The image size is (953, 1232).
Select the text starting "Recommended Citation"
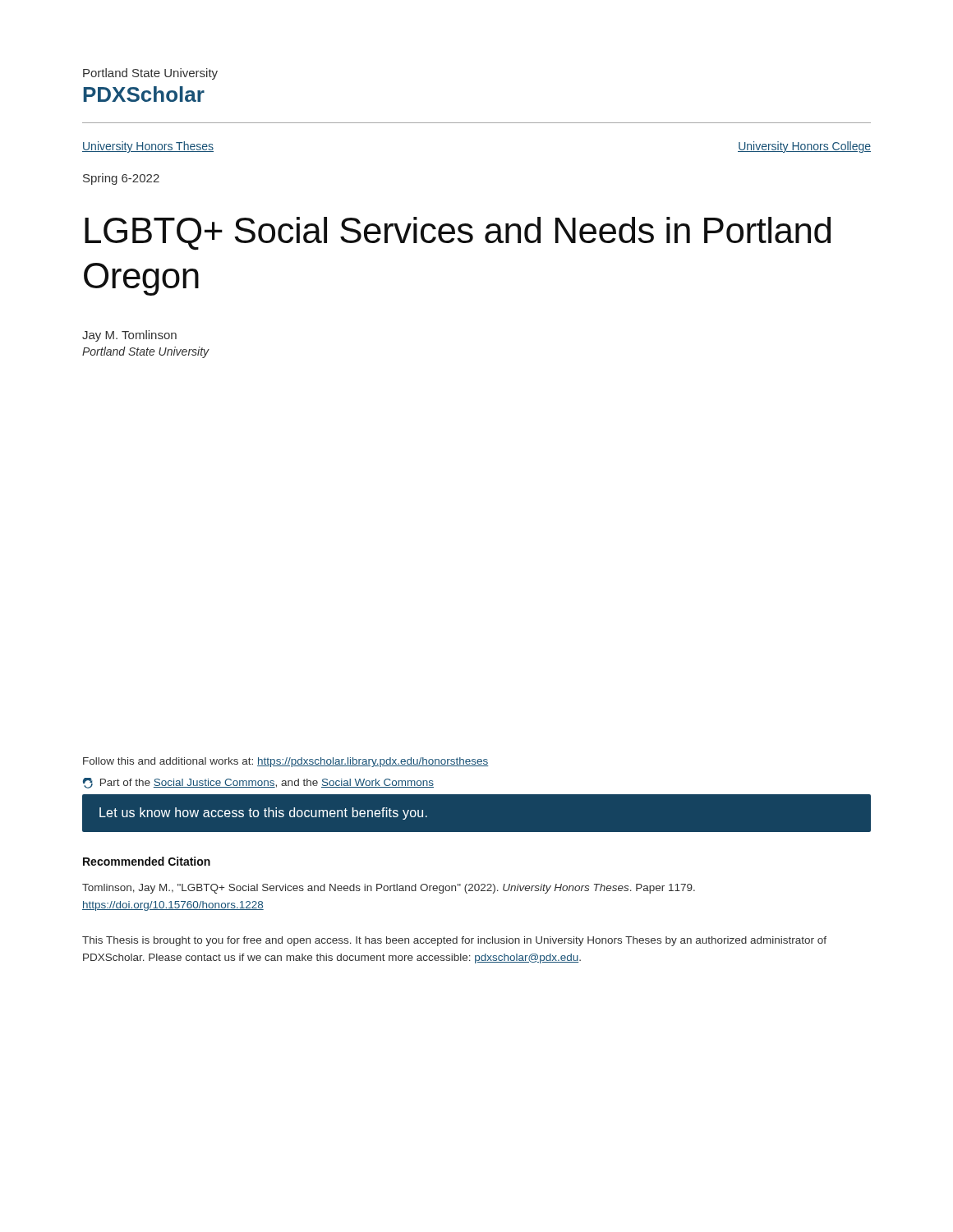tap(147, 861)
